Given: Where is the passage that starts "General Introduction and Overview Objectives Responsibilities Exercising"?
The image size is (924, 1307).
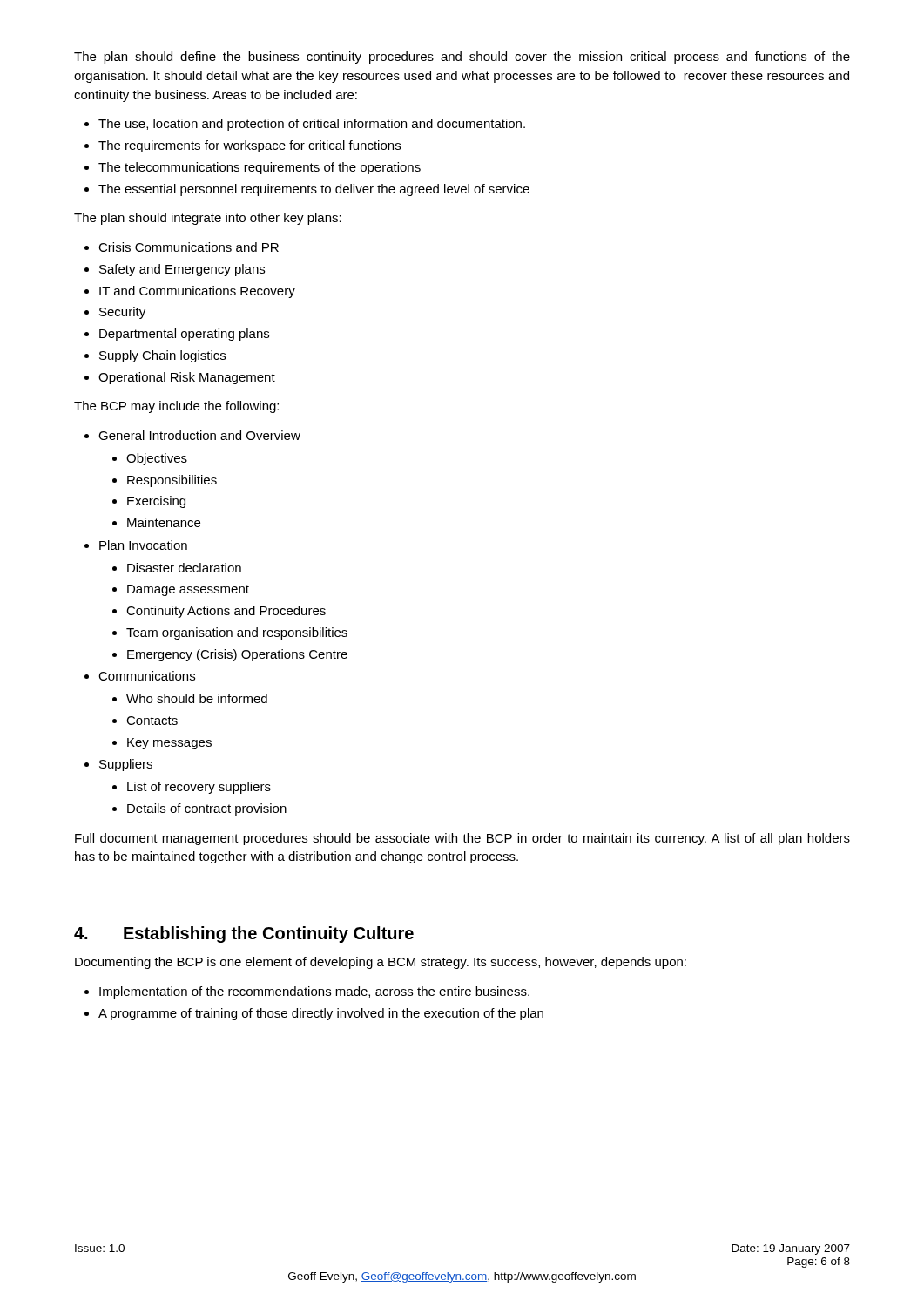Looking at the screenshot, I should tap(192, 435).
